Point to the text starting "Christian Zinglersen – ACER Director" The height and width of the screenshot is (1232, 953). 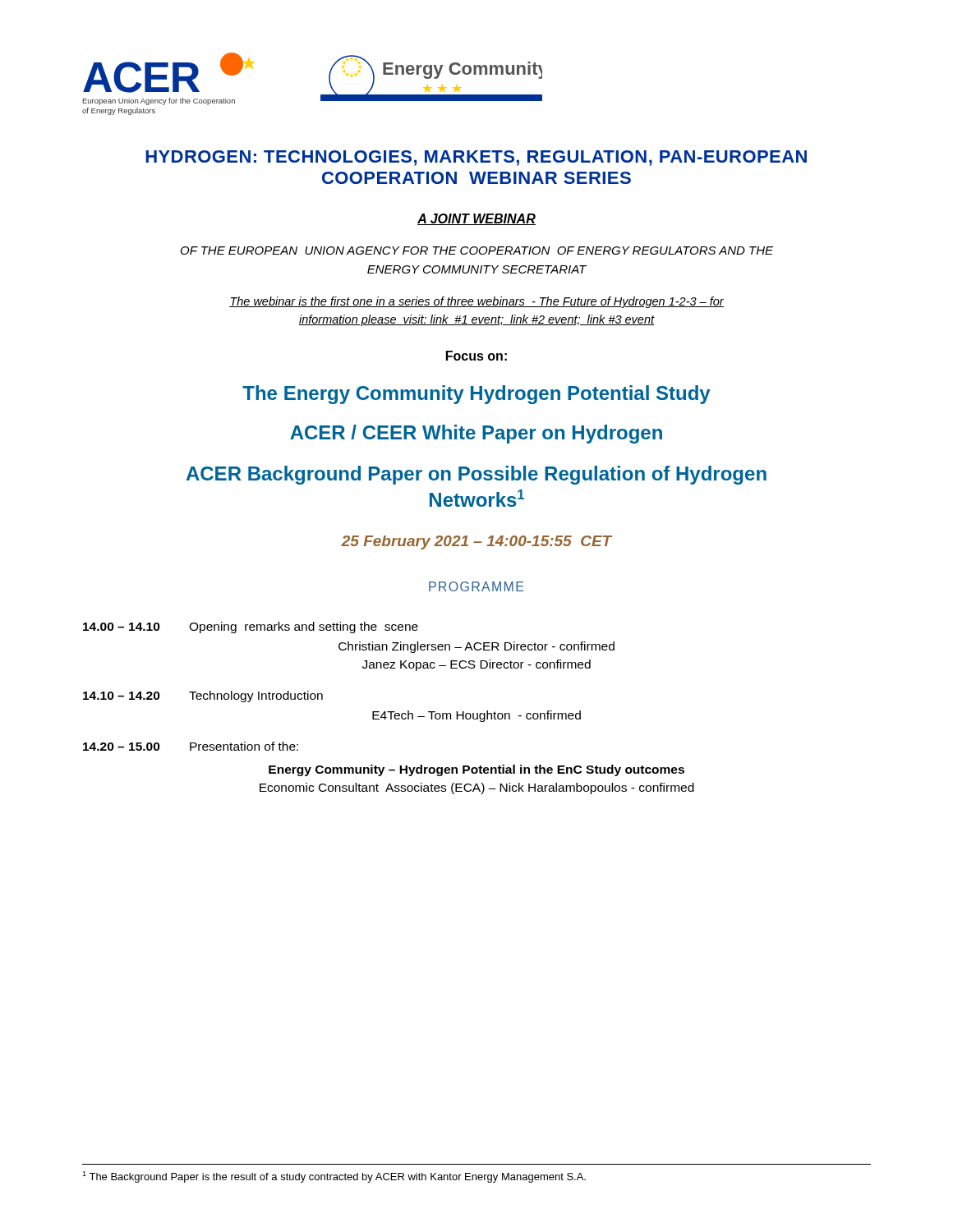tap(476, 646)
